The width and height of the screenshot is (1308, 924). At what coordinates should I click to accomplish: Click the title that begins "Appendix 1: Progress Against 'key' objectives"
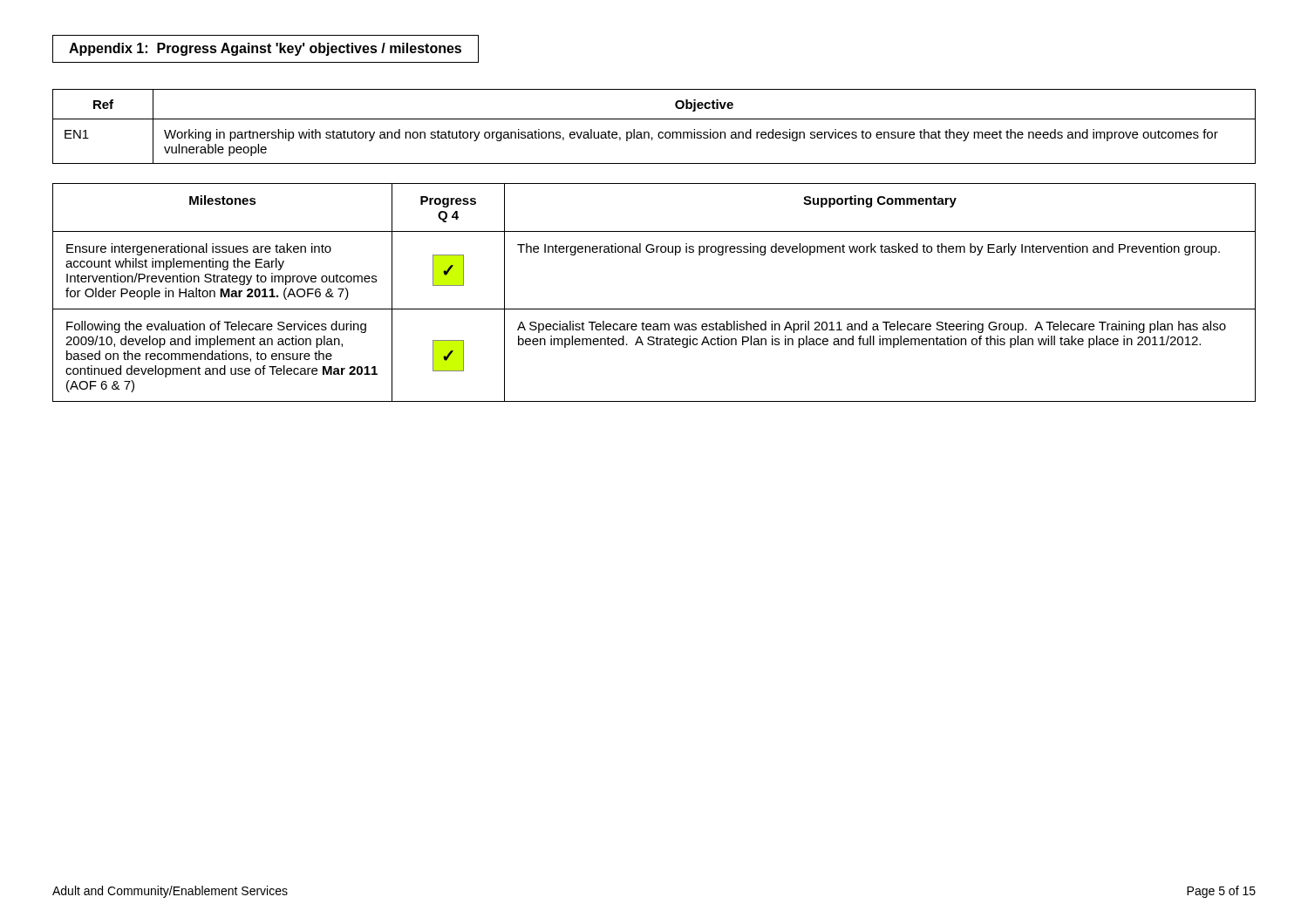coord(265,49)
